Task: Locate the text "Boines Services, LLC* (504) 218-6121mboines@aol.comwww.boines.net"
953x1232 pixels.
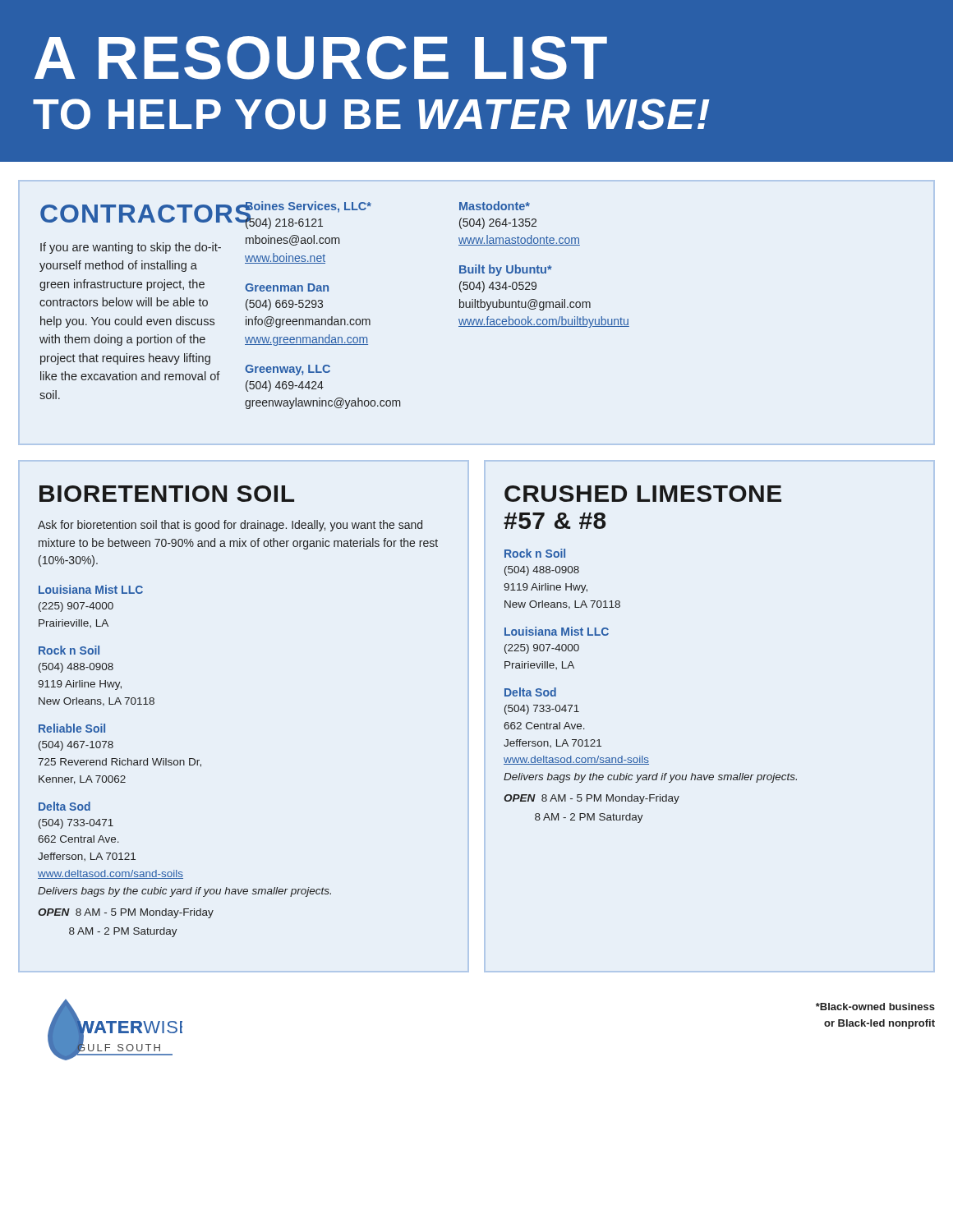Action: click(x=343, y=233)
